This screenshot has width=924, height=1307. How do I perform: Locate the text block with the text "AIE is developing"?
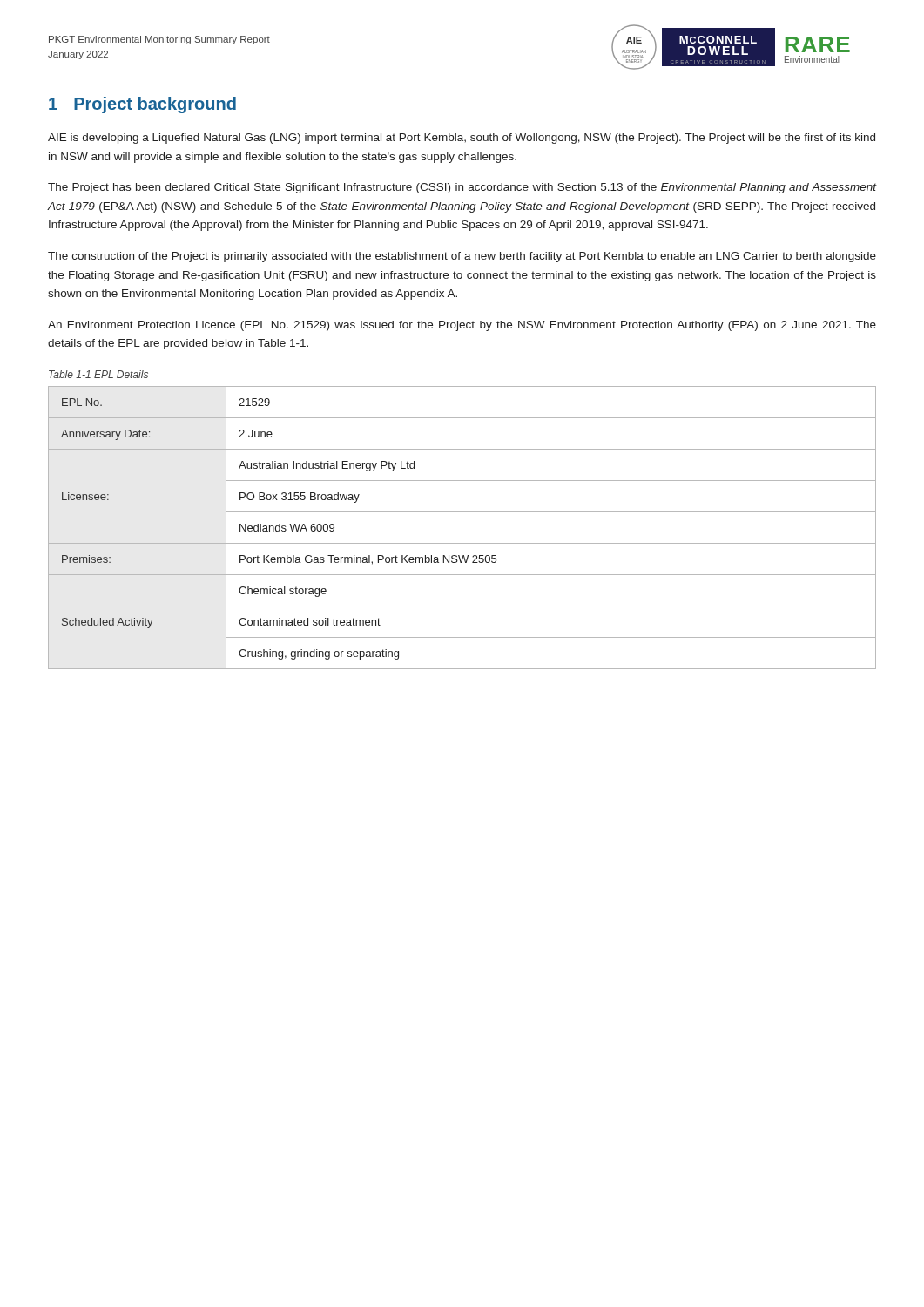462,147
